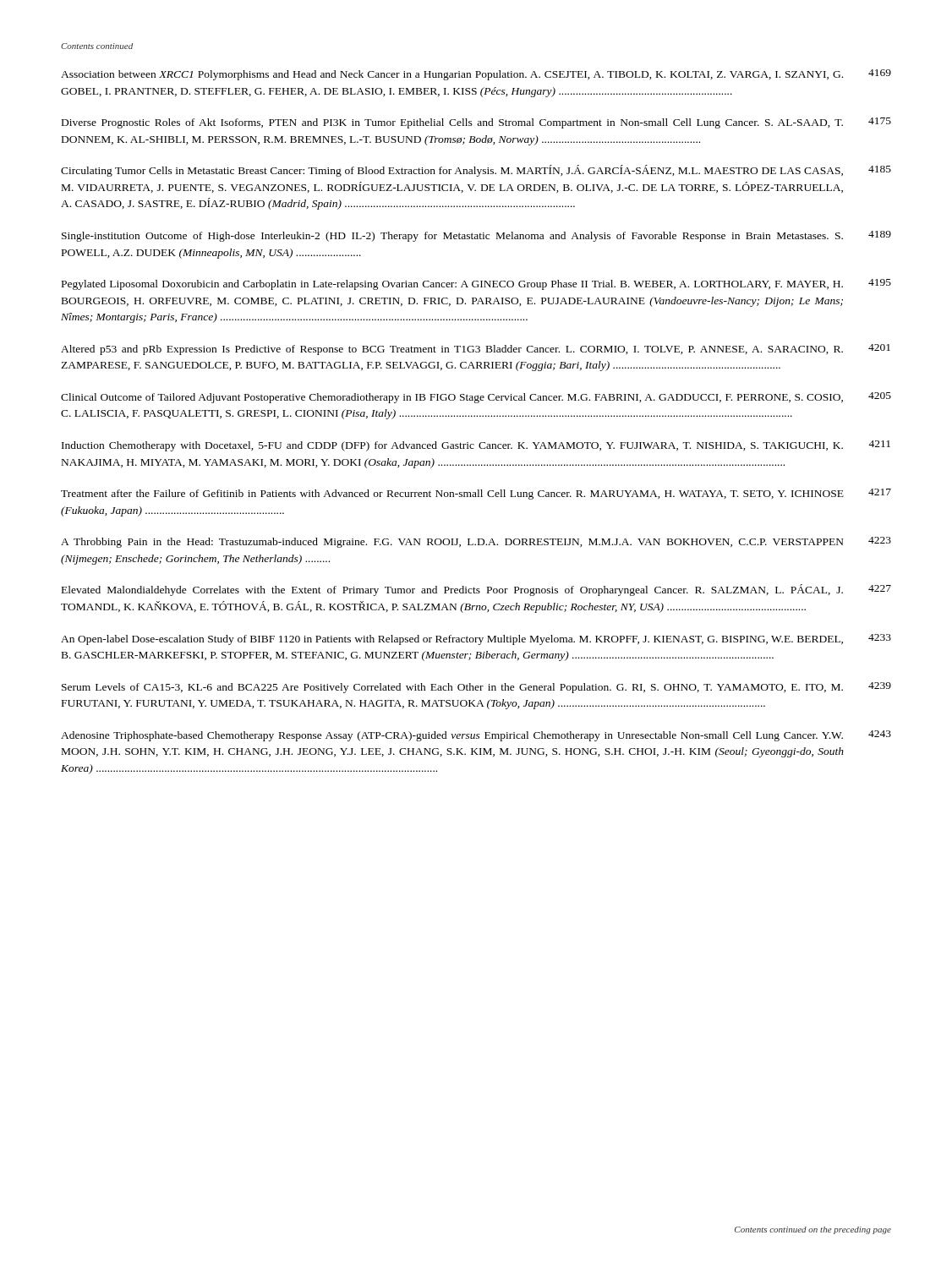Find the text block starting "Diverse Prognostic Roles of Akt Isoforms,"

click(476, 131)
